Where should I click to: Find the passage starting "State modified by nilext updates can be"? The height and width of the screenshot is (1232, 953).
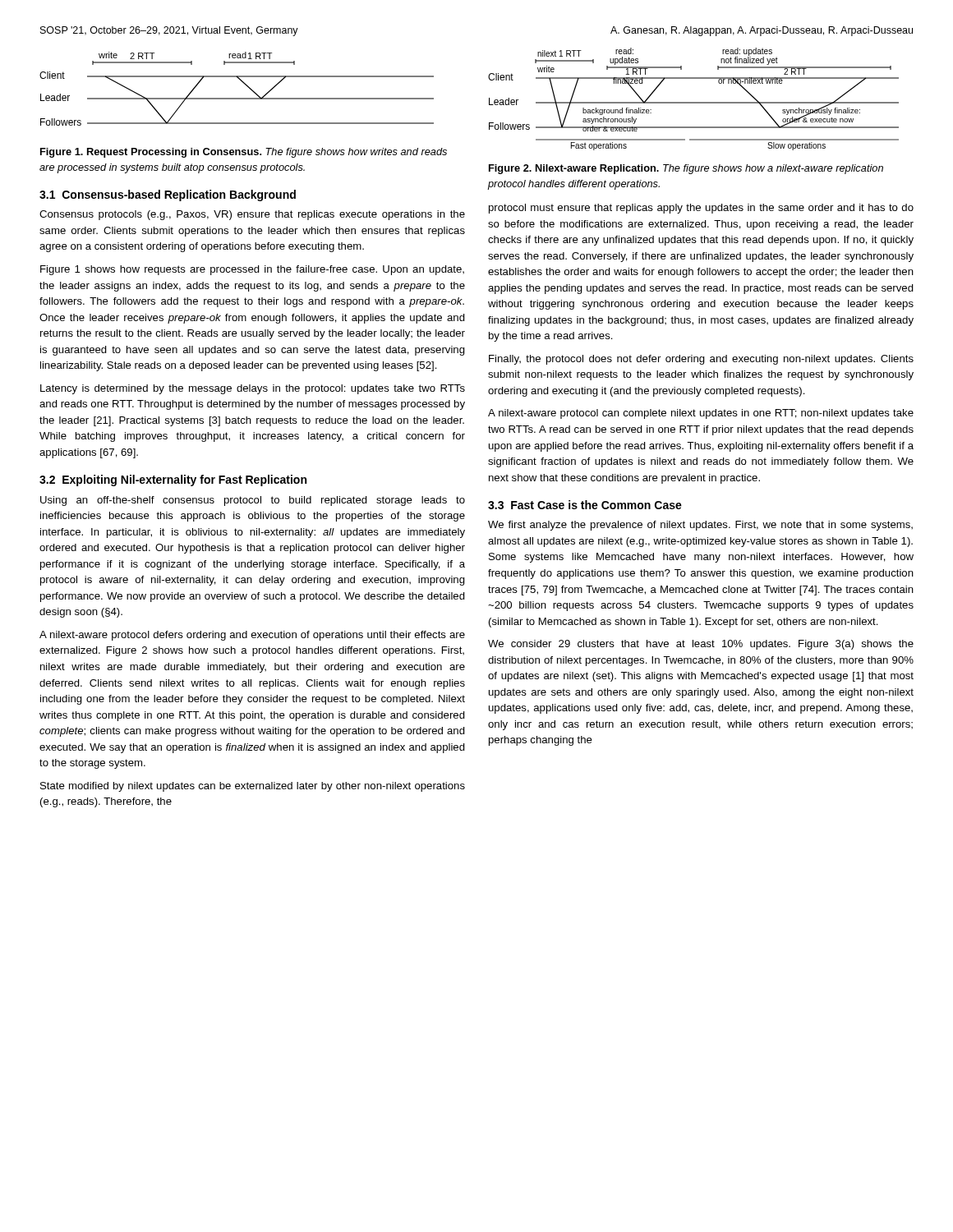[x=252, y=793]
